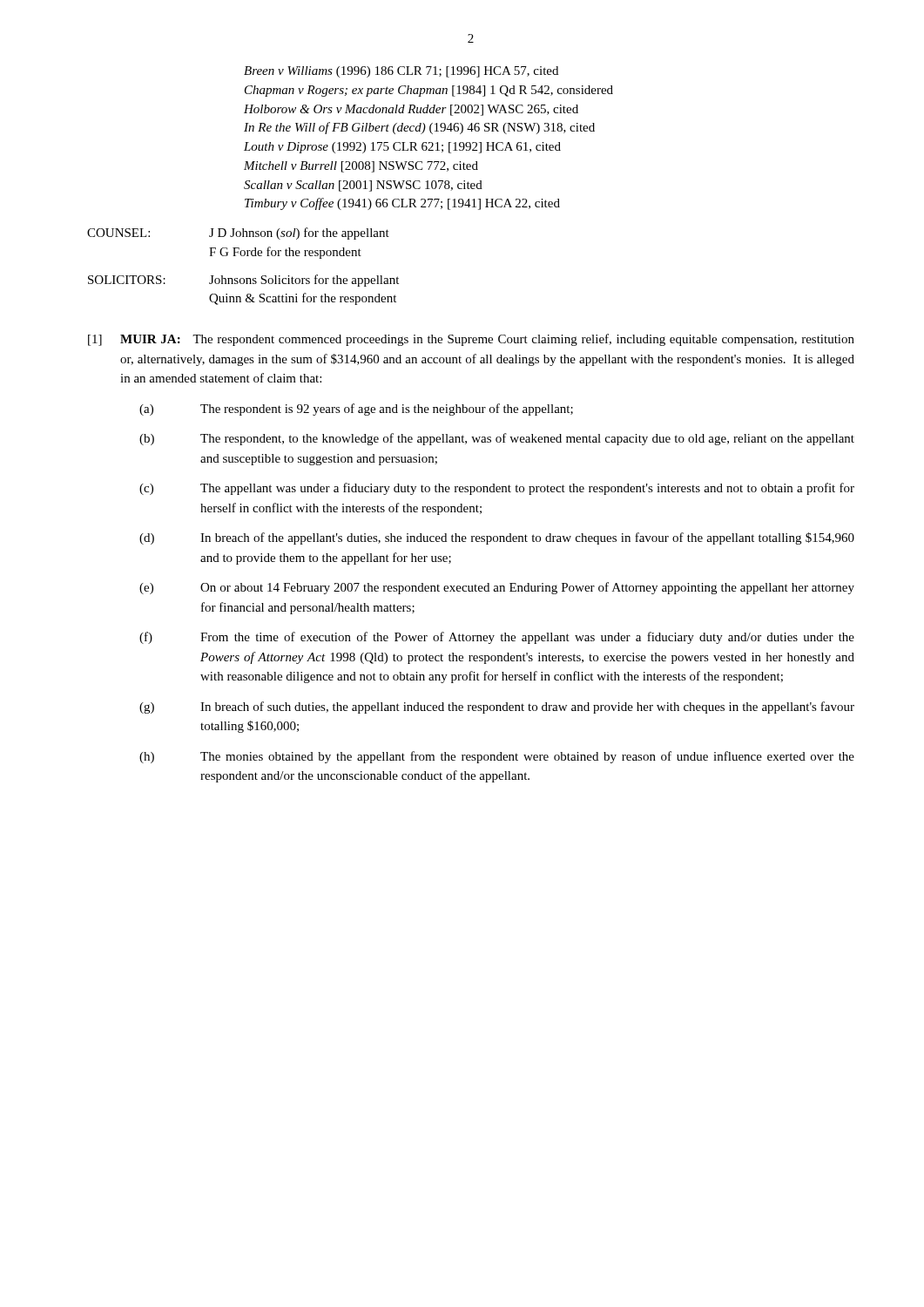Find the passage starting "MUIR JA: The respondent commenced proceedings"

(487, 359)
